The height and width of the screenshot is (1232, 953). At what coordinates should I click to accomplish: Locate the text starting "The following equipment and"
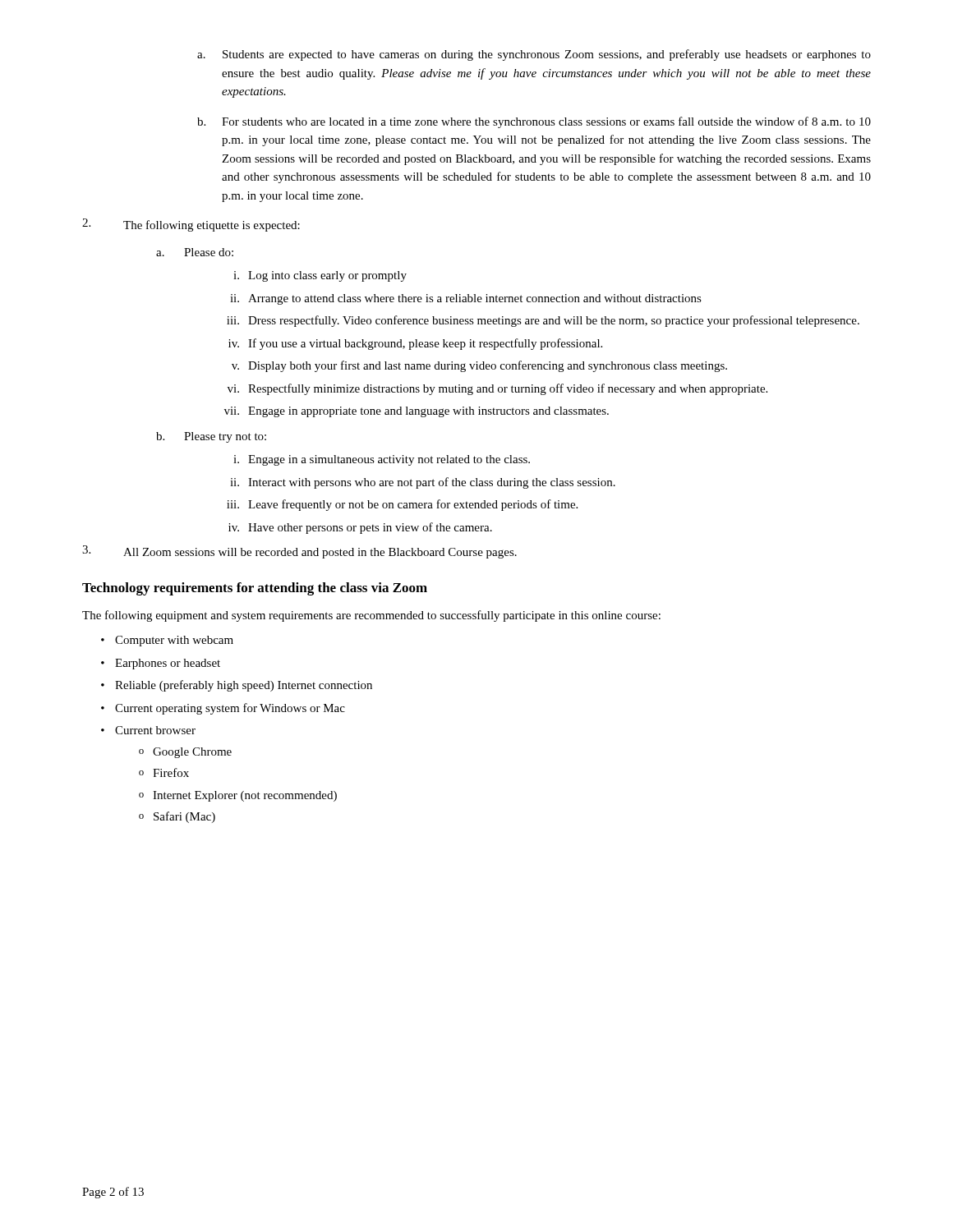click(x=372, y=615)
